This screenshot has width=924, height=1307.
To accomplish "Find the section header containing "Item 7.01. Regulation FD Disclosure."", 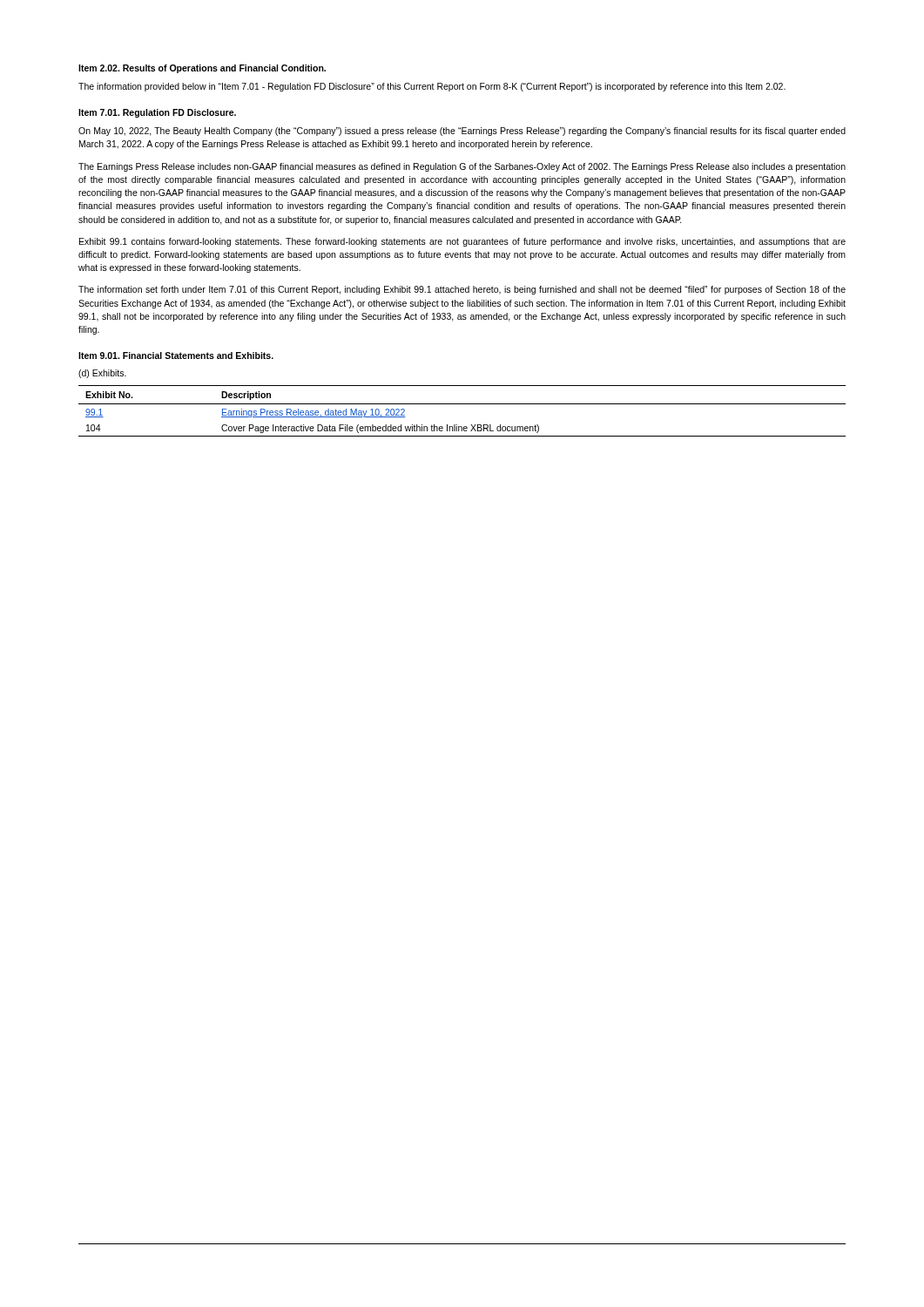I will click(x=157, y=113).
